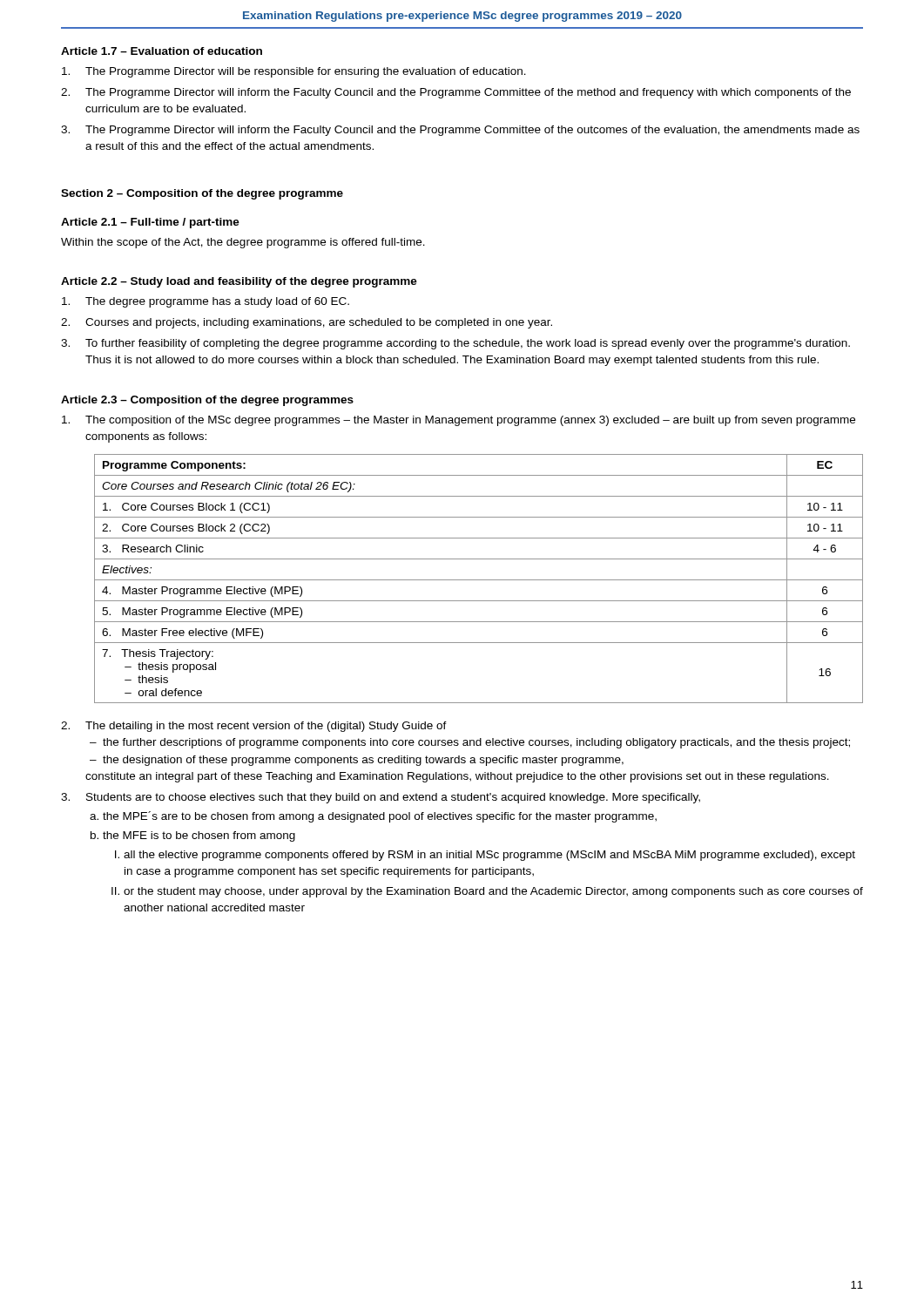Find the block starting "Article 2.1 – Full-time / part-time"
Screen dimensions: 1307x924
click(x=150, y=222)
